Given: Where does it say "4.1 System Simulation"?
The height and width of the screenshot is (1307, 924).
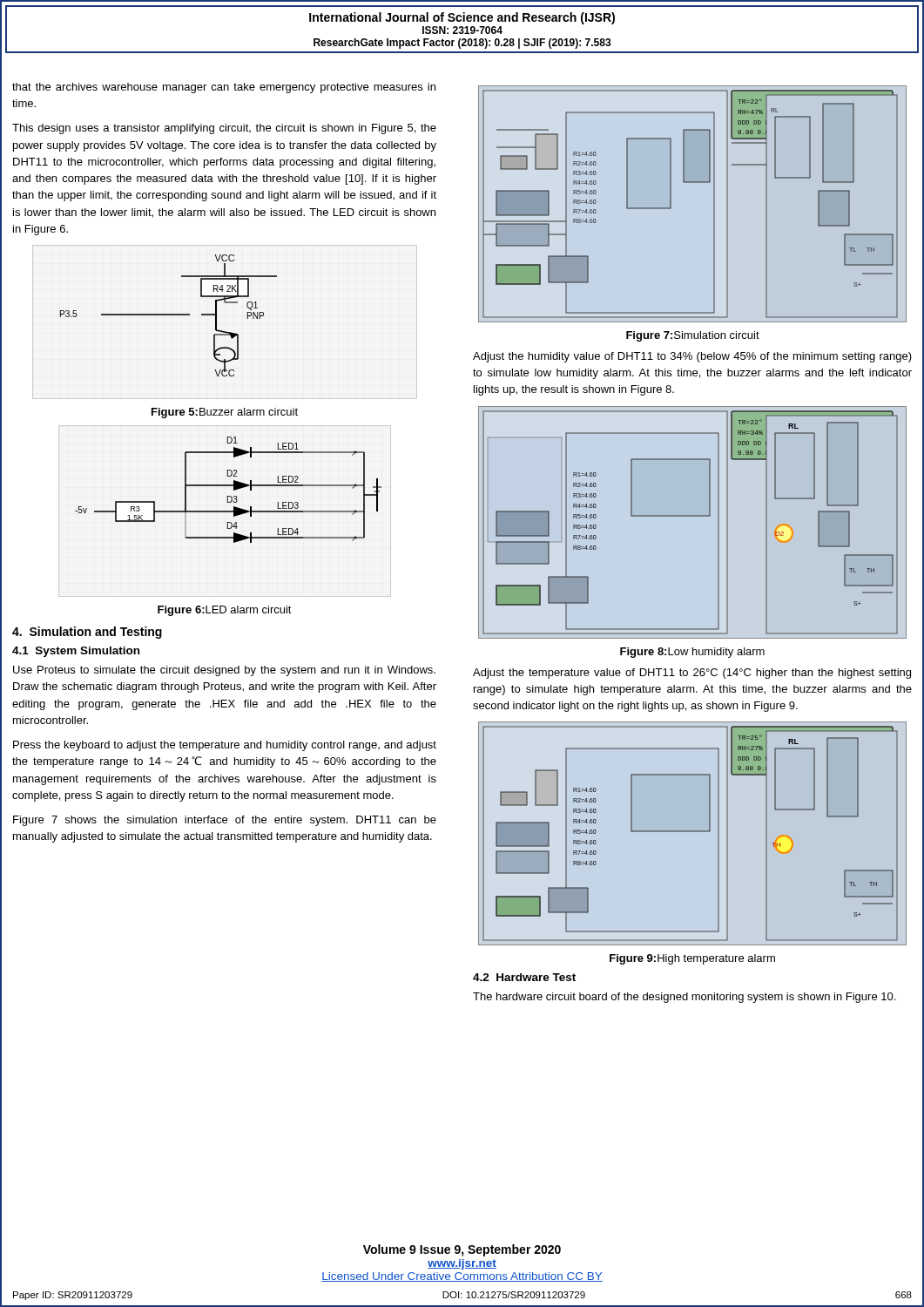Looking at the screenshot, I should pyautogui.click(x=76, y=650).
